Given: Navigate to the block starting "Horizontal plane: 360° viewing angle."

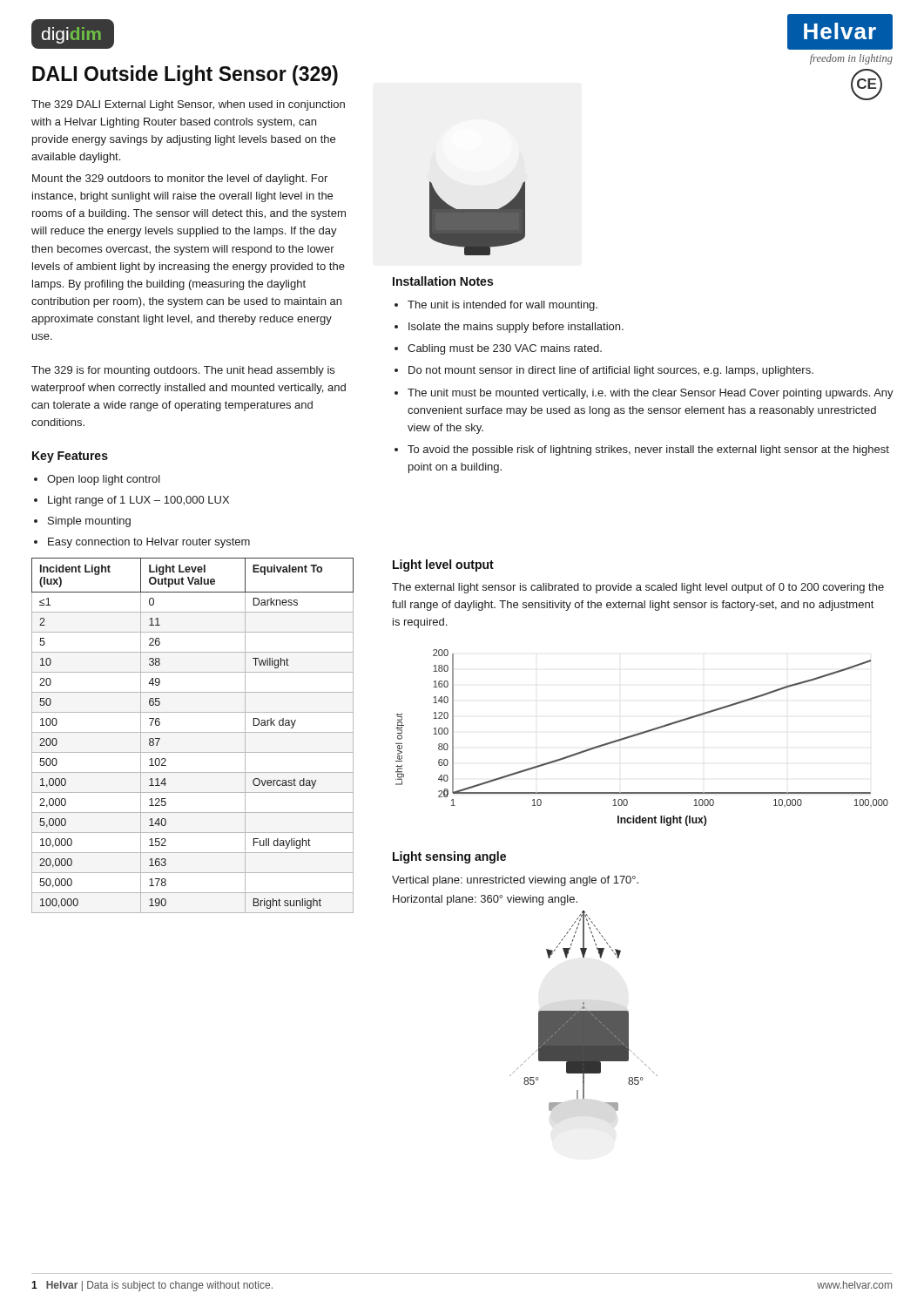Looking at the screenshot, I should coord(485,899).
